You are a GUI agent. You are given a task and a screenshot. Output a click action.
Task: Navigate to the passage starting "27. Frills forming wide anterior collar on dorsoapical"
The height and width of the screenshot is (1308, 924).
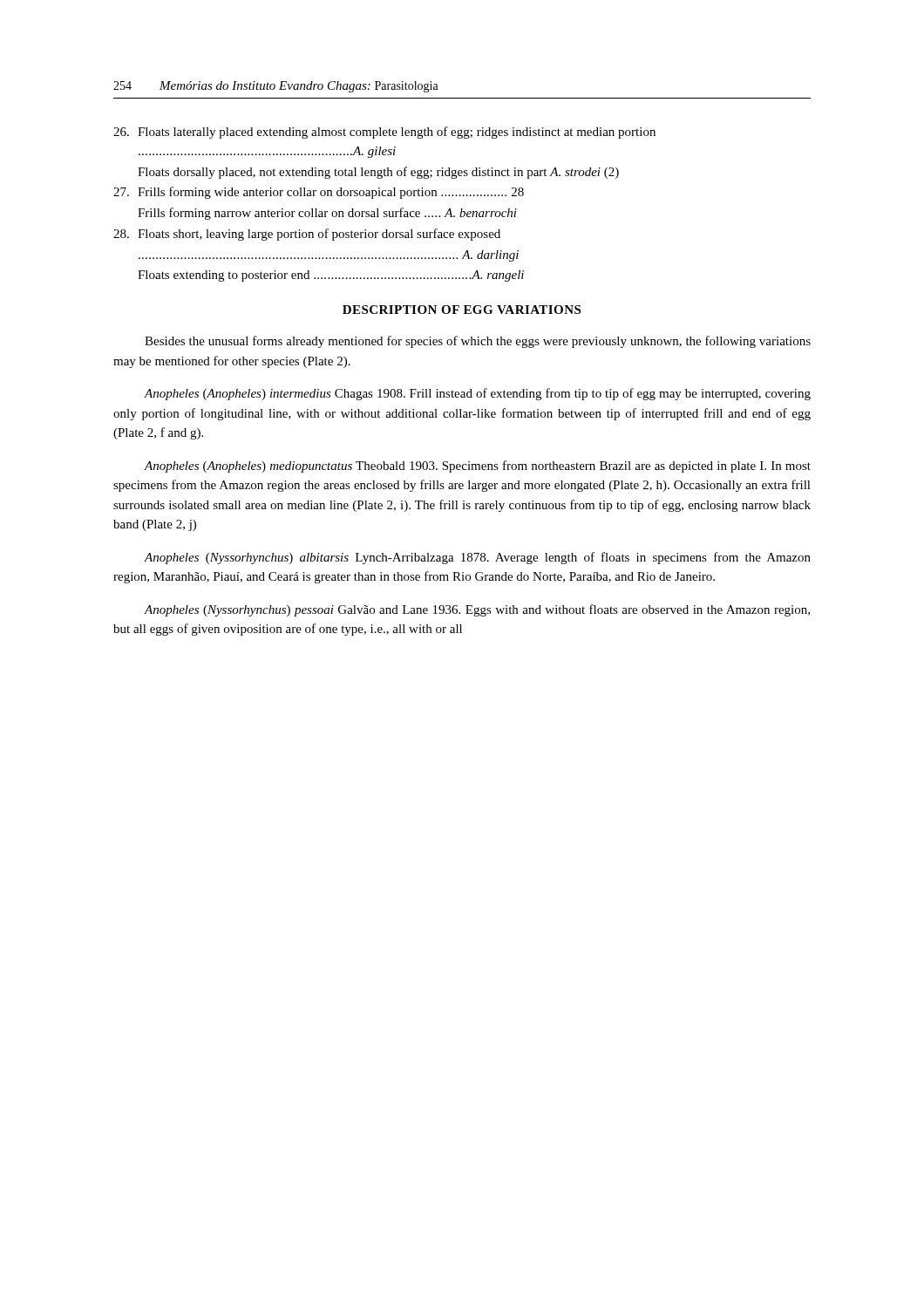pos(462,203)
